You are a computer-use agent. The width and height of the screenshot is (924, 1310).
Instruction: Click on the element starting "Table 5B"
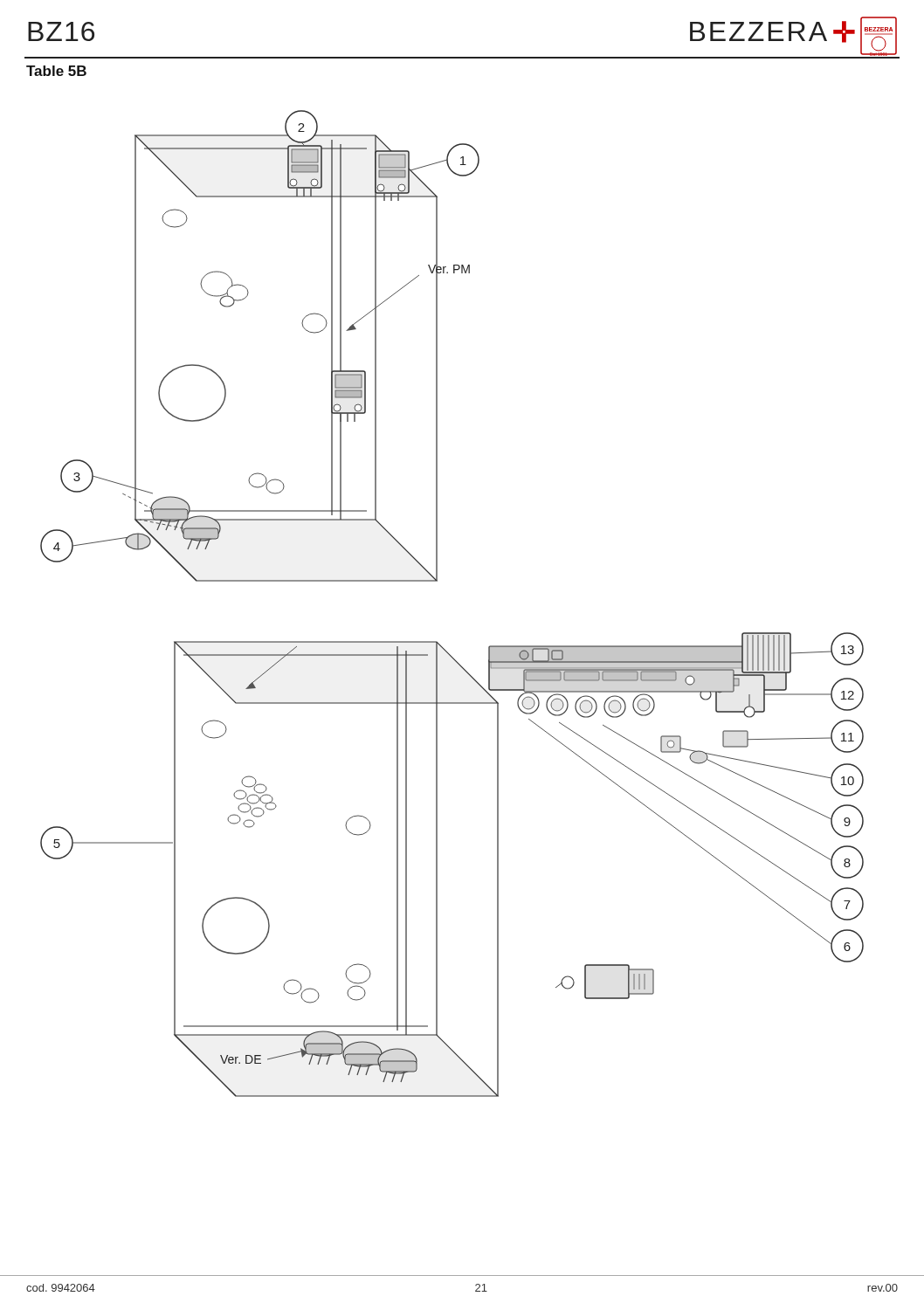[x=57, y=71]
